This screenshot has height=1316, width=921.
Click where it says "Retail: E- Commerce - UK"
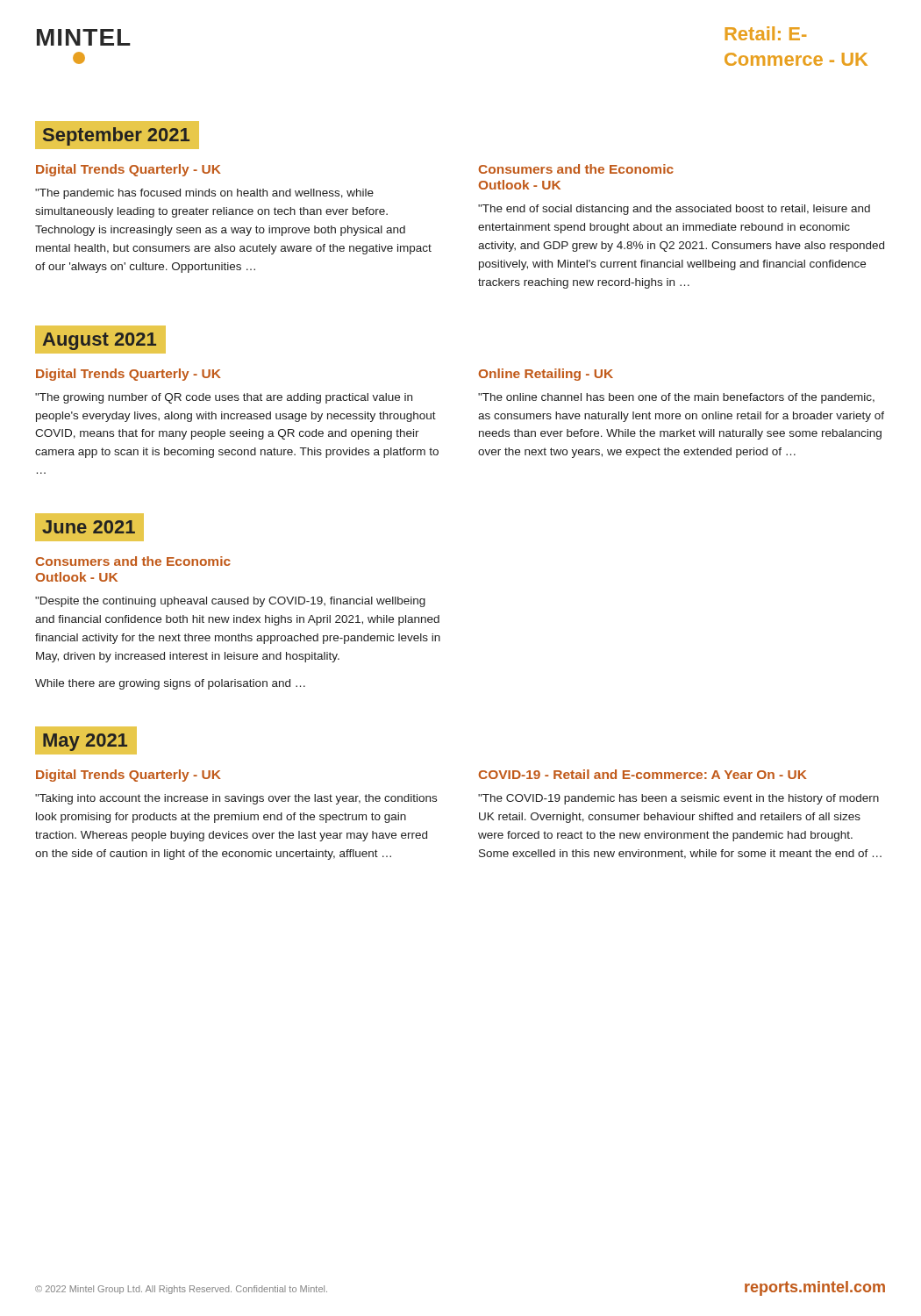796,47
